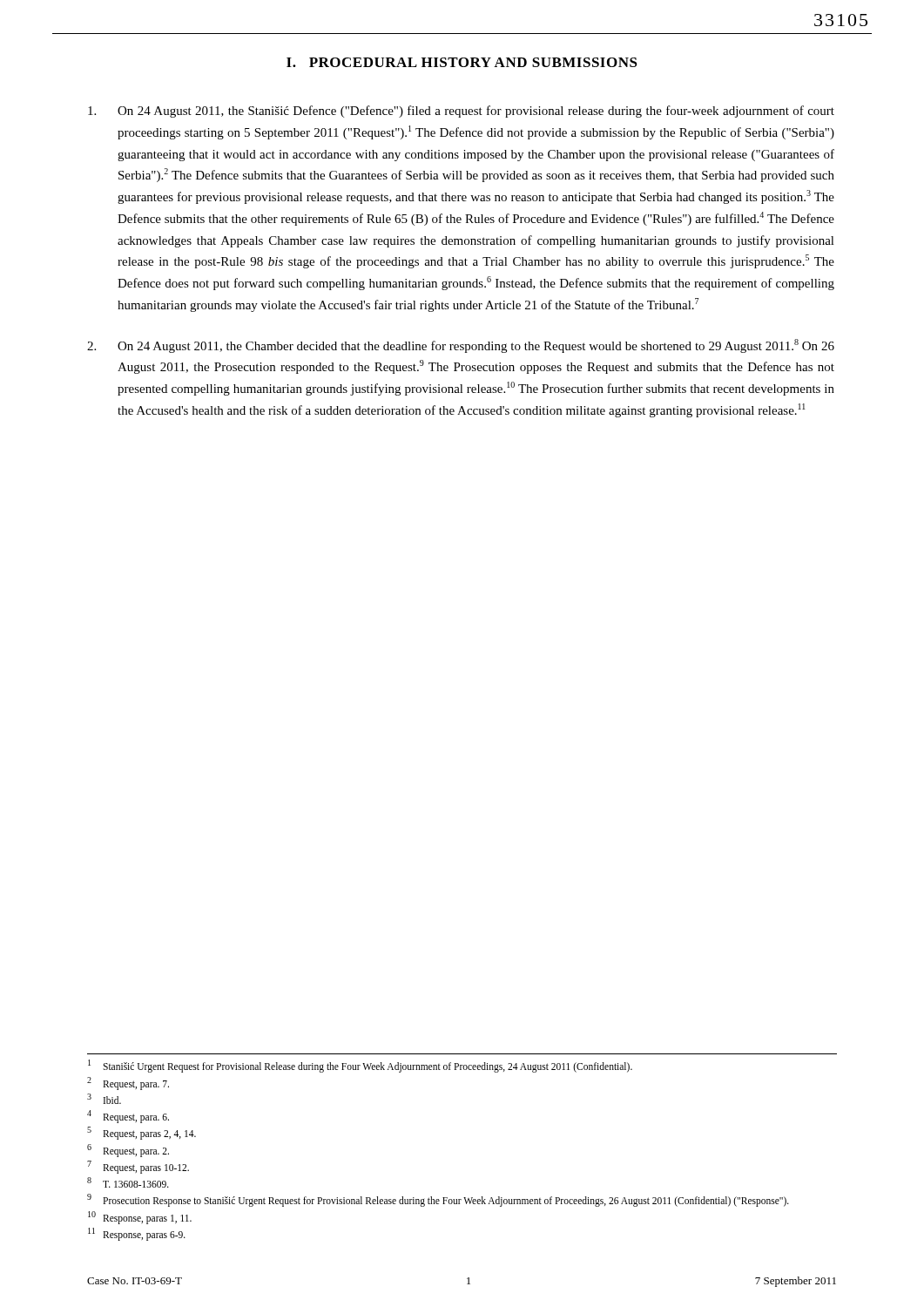The width and height of the screenshot is (924, 1307).
Task: Click a section header
Action: point(462,62)
